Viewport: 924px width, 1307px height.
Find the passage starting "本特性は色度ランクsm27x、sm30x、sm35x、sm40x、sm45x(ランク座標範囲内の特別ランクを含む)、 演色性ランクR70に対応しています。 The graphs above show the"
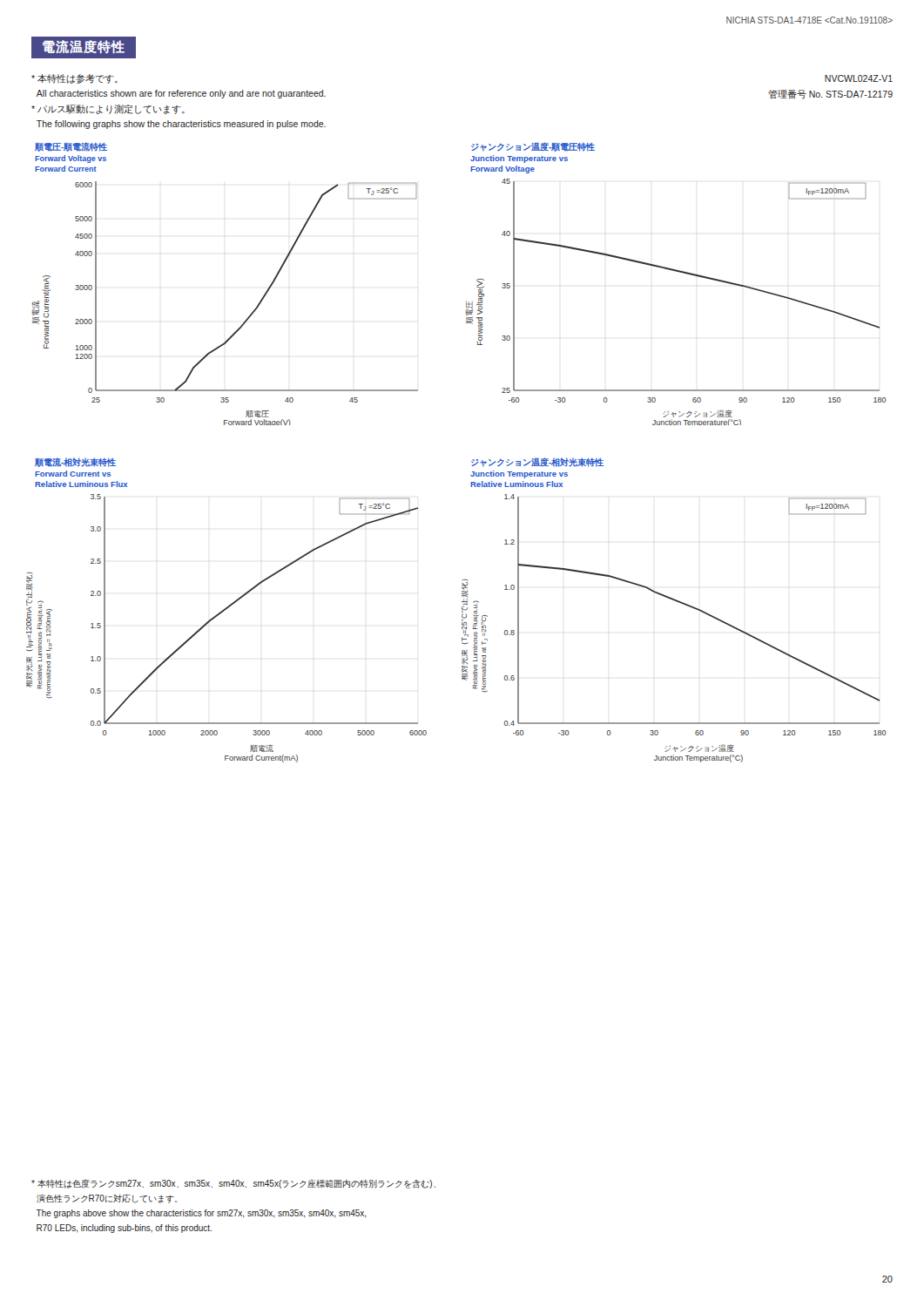(236, 1206)
